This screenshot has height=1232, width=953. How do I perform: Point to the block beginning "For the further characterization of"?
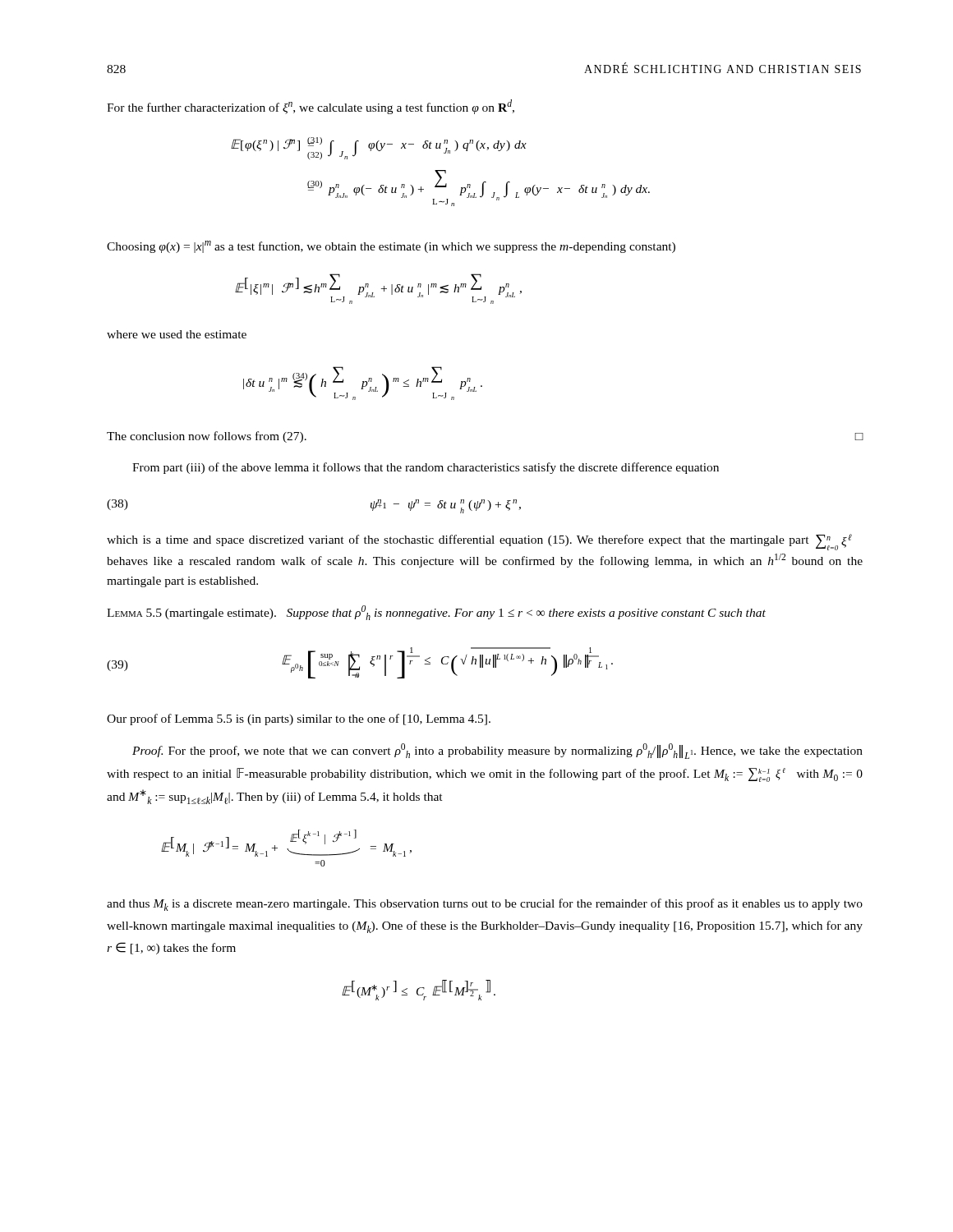coord(311,106)
